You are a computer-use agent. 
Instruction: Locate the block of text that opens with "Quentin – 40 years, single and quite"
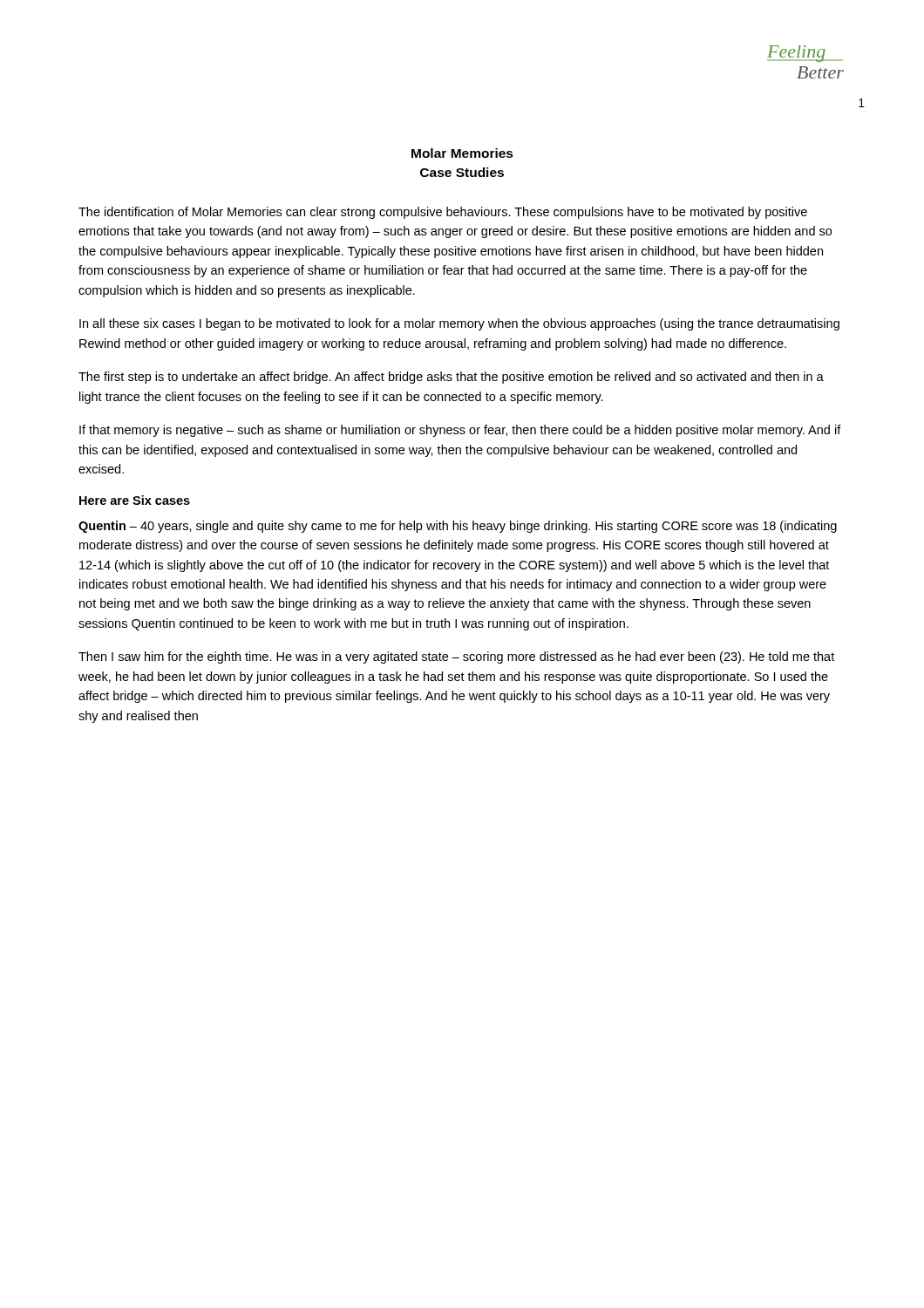point(458,574)
